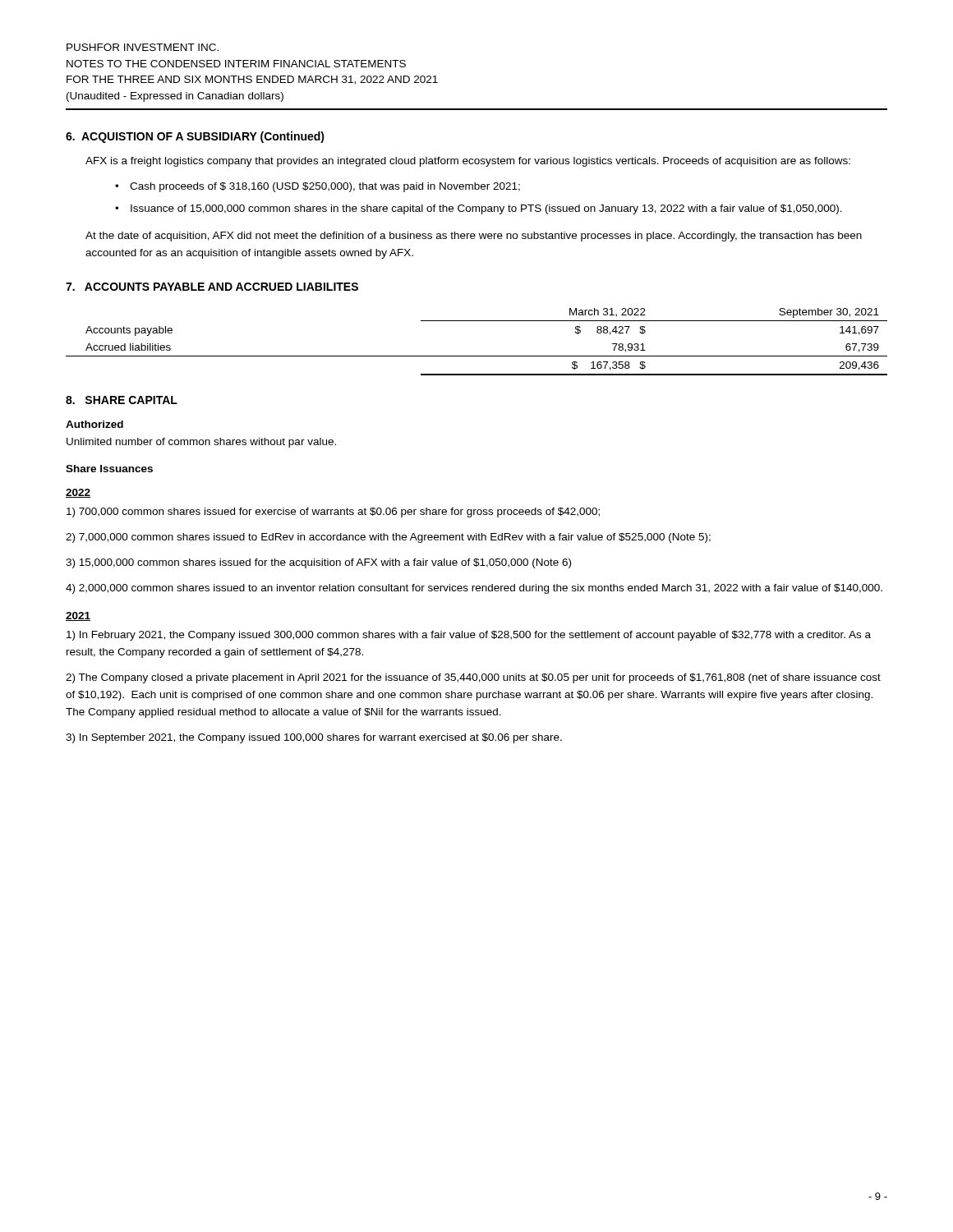Select the text block with the text "3) In September 2021,"
This screenshot has height=1232, width=953.
click(x=314, y=737)
